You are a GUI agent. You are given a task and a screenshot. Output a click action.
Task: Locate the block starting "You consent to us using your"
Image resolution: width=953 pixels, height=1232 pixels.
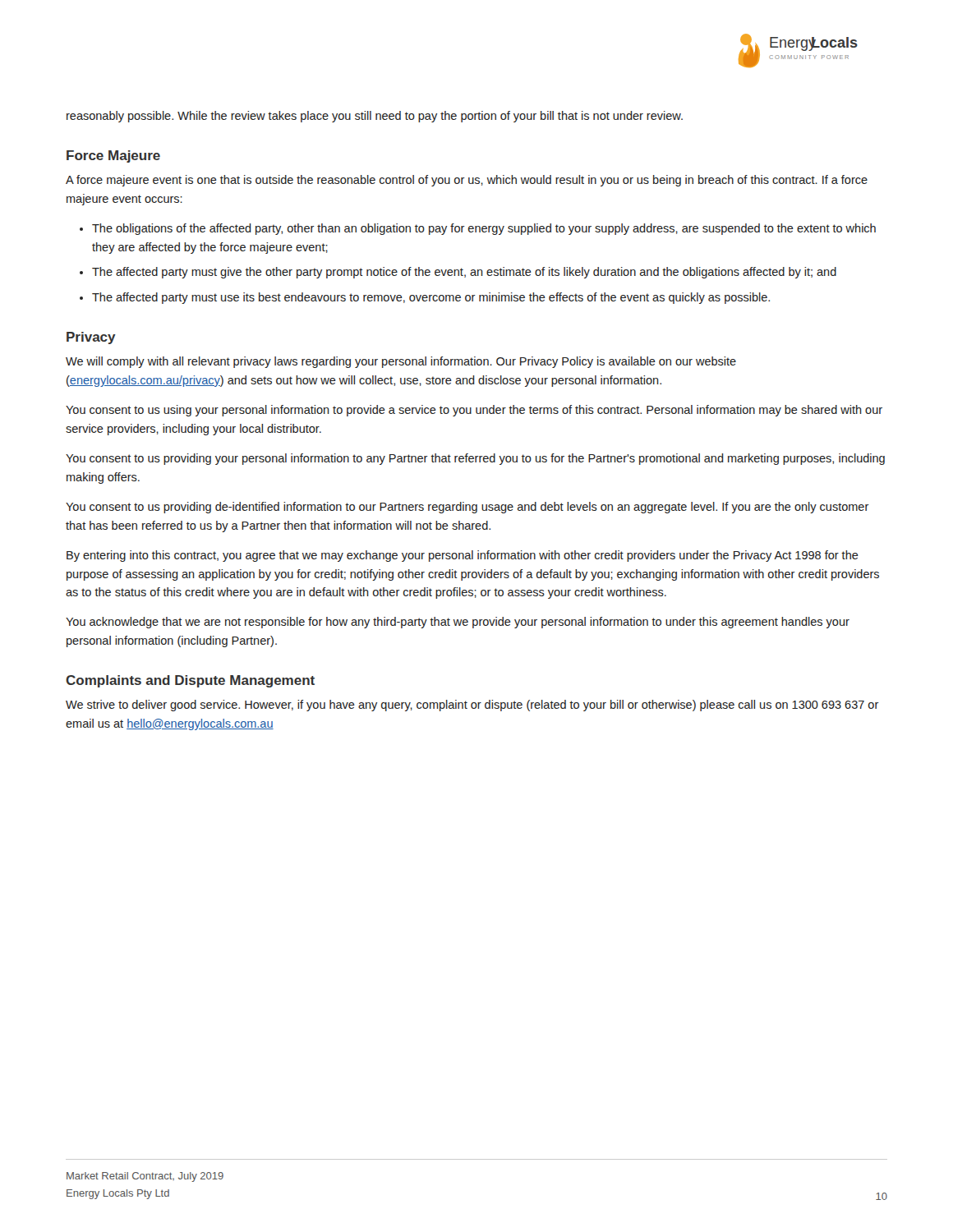point(474,419)
